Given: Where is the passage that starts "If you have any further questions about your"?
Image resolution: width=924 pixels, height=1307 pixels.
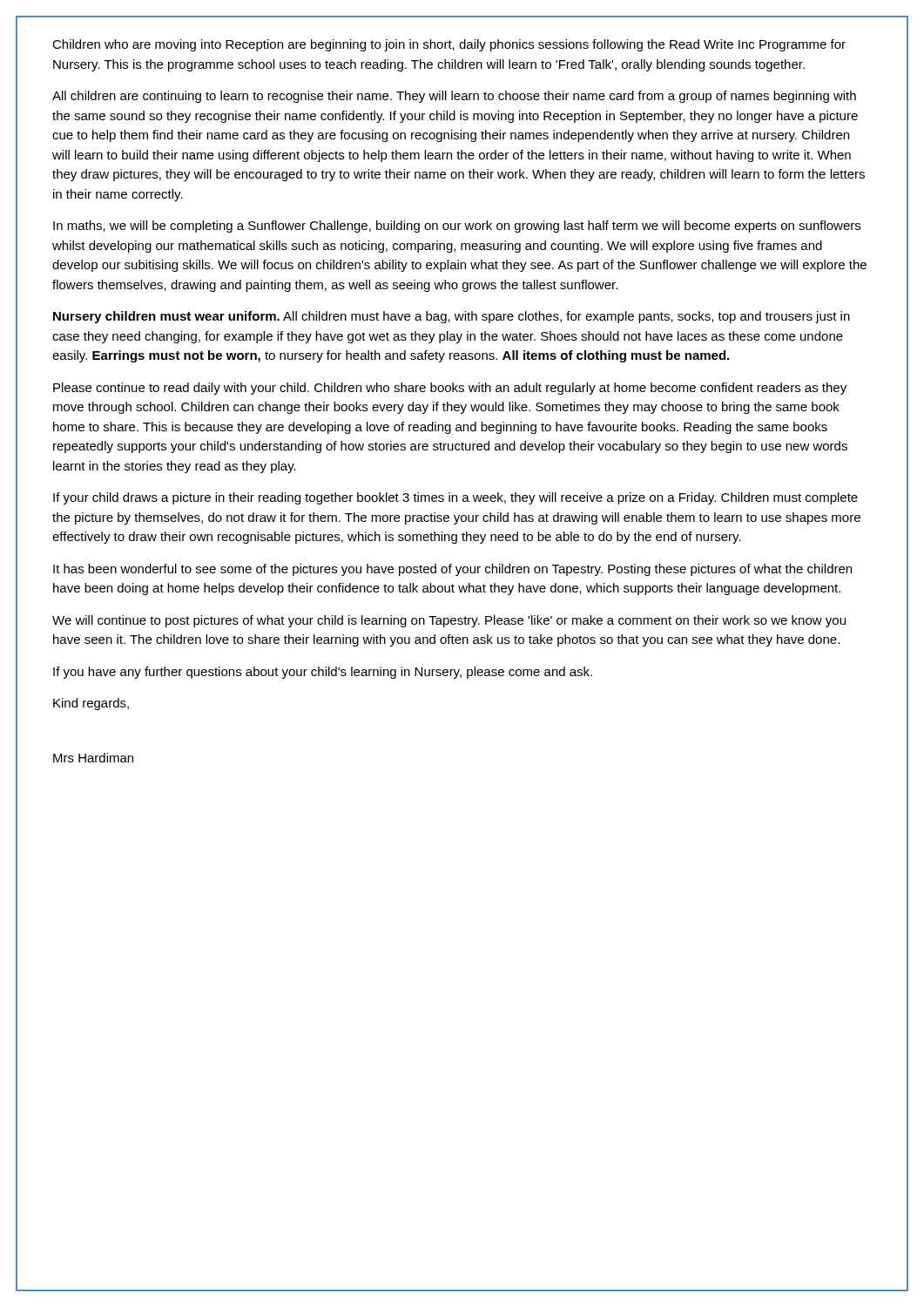Looking at the screenshot, I should [323, 671].
